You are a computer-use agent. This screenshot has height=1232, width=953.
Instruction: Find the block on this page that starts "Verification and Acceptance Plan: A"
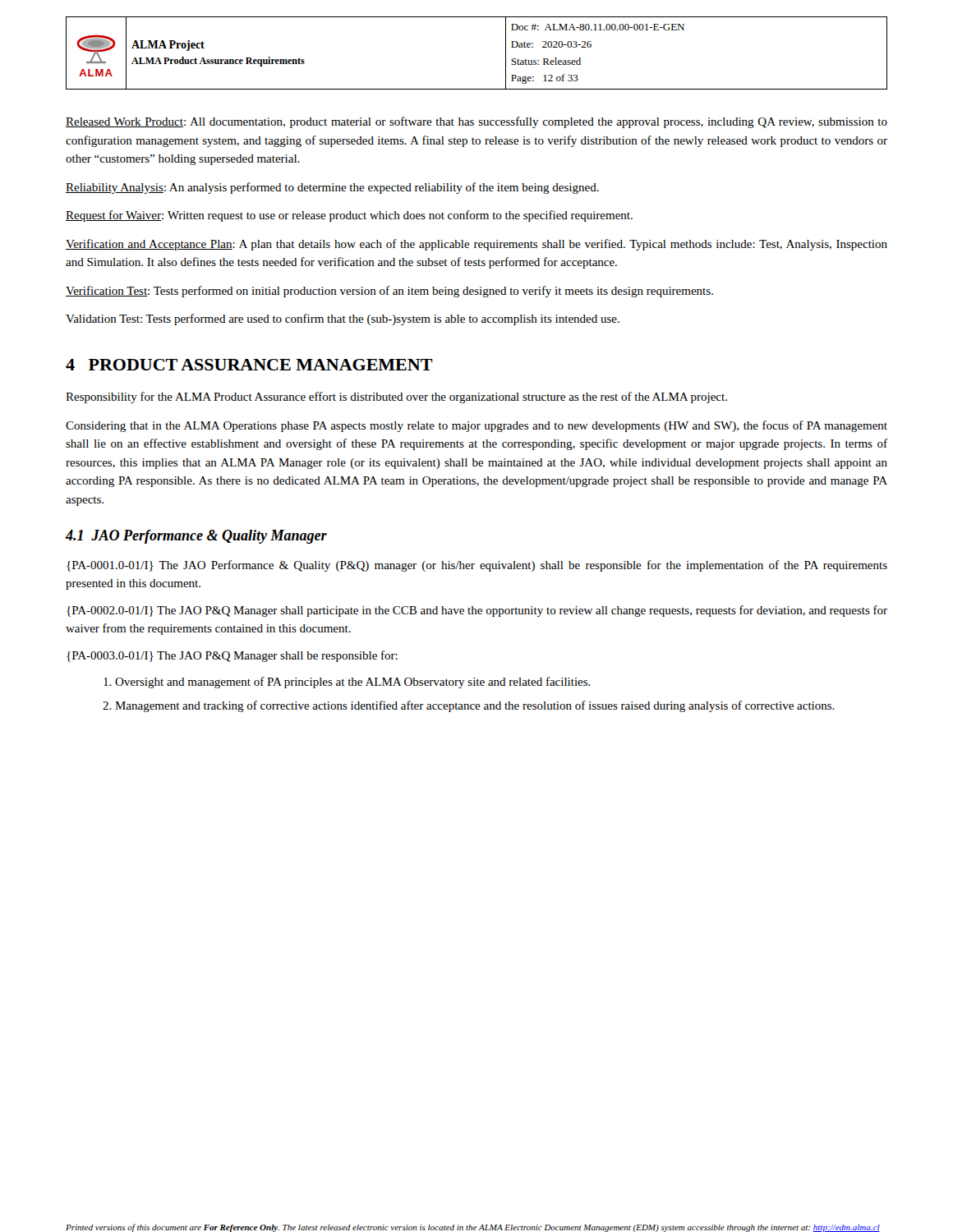476,253
